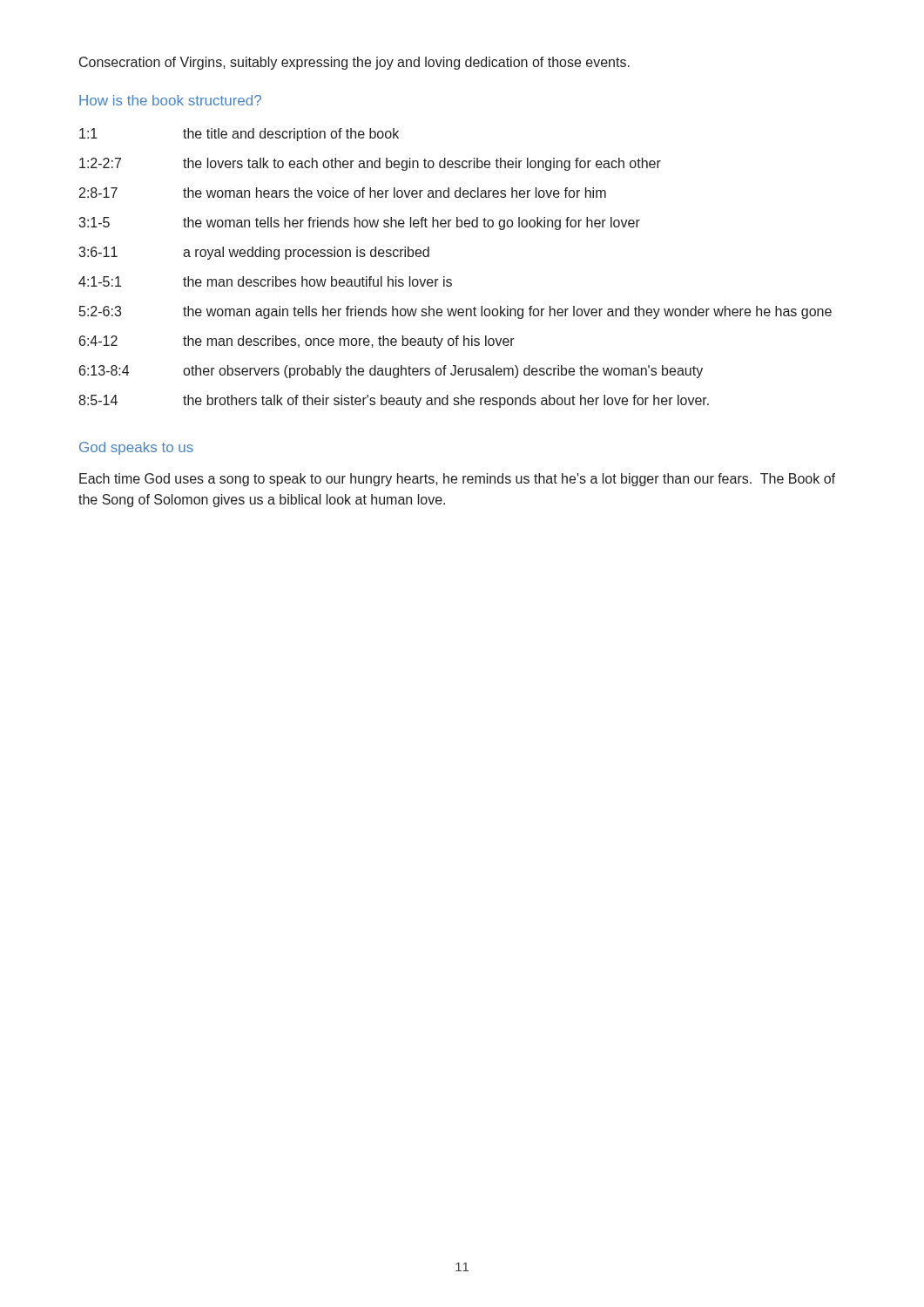
Task: Click on the section header that reads "How is the book structured?"
Action: coord(170,101)
